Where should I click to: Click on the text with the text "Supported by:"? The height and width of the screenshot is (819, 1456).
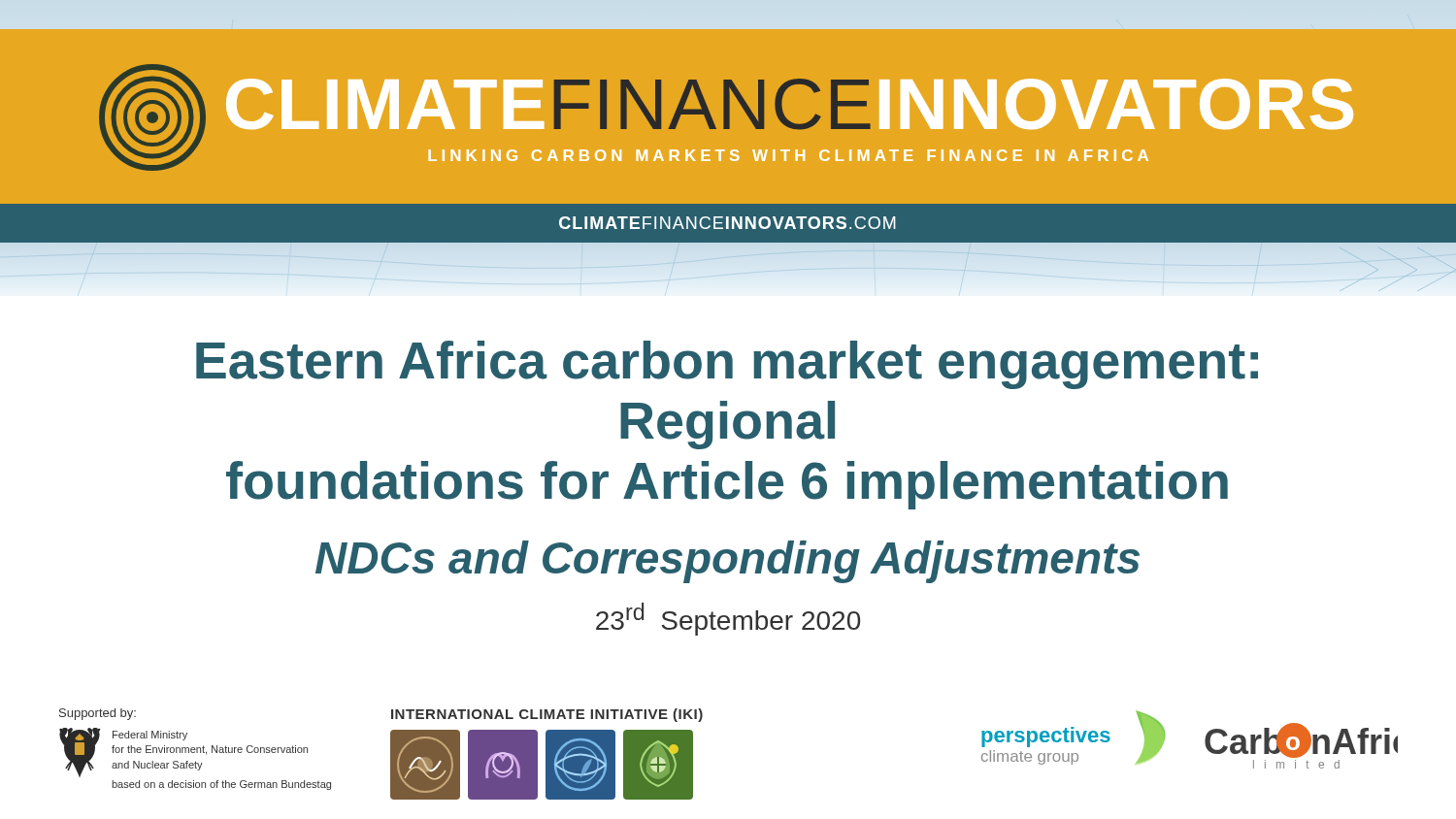tap(98, 713)
